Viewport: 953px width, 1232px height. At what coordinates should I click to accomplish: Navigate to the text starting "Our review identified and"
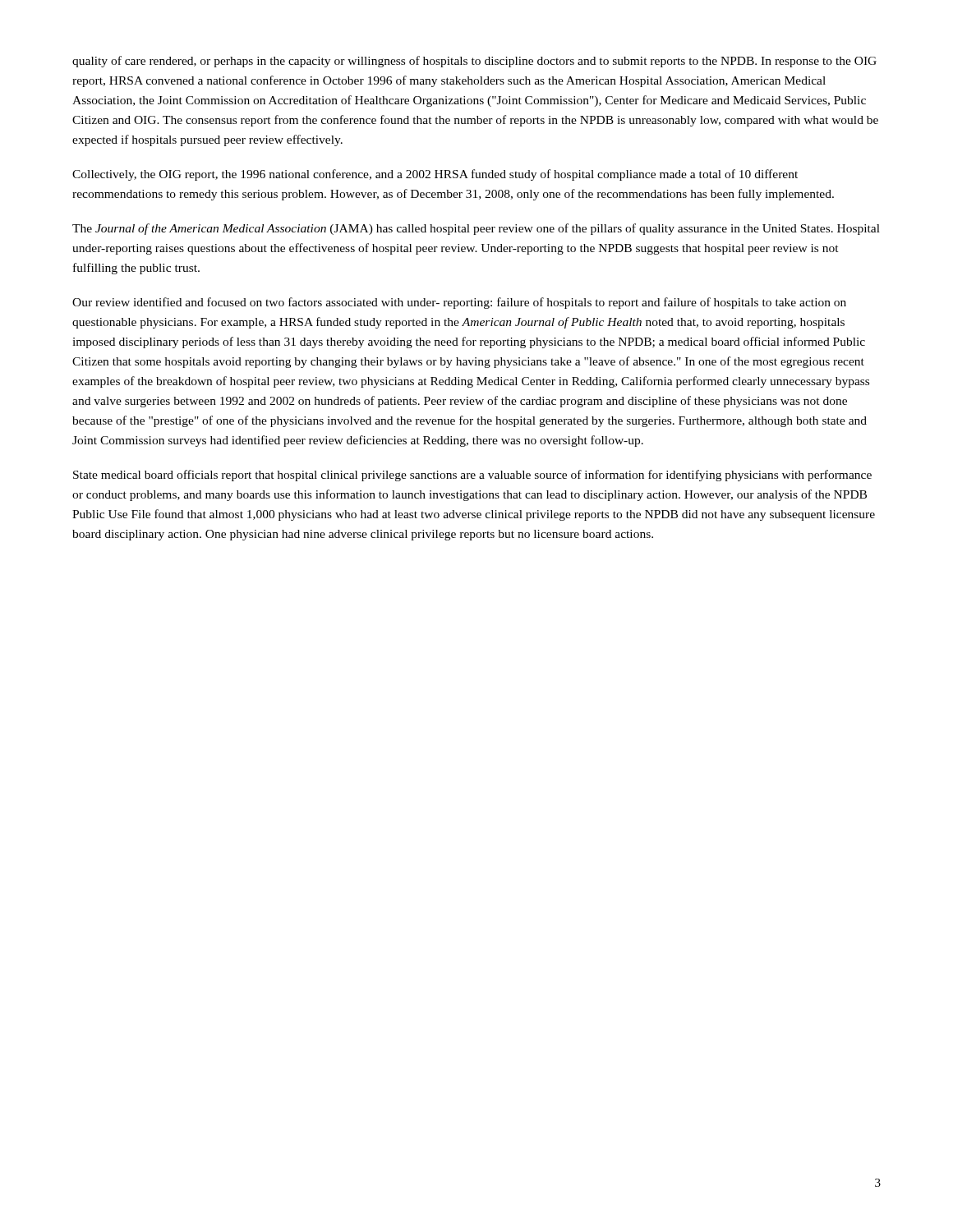(x=471, y=371)
